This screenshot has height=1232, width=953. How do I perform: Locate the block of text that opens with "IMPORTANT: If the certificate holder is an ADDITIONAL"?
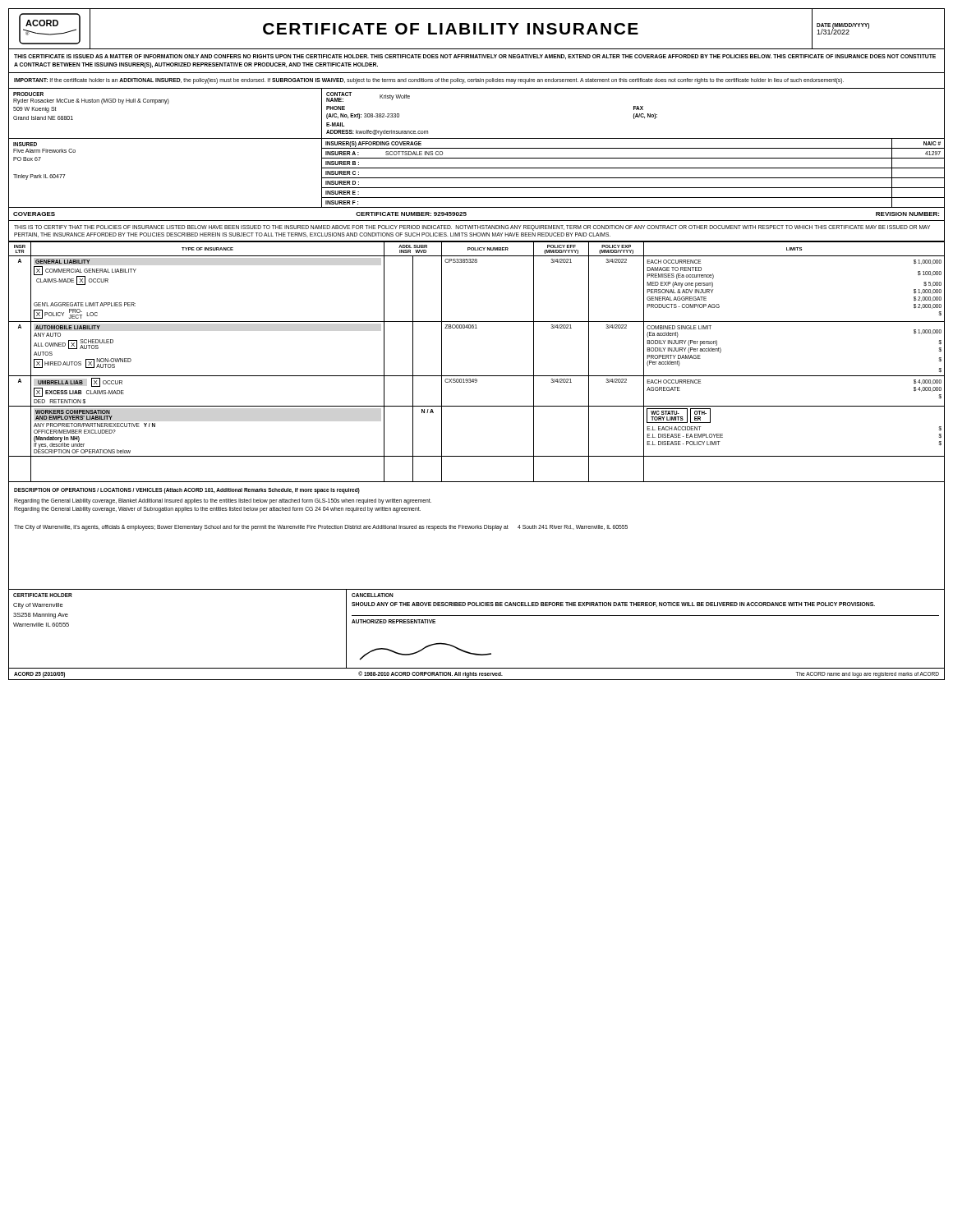point(429,80)
